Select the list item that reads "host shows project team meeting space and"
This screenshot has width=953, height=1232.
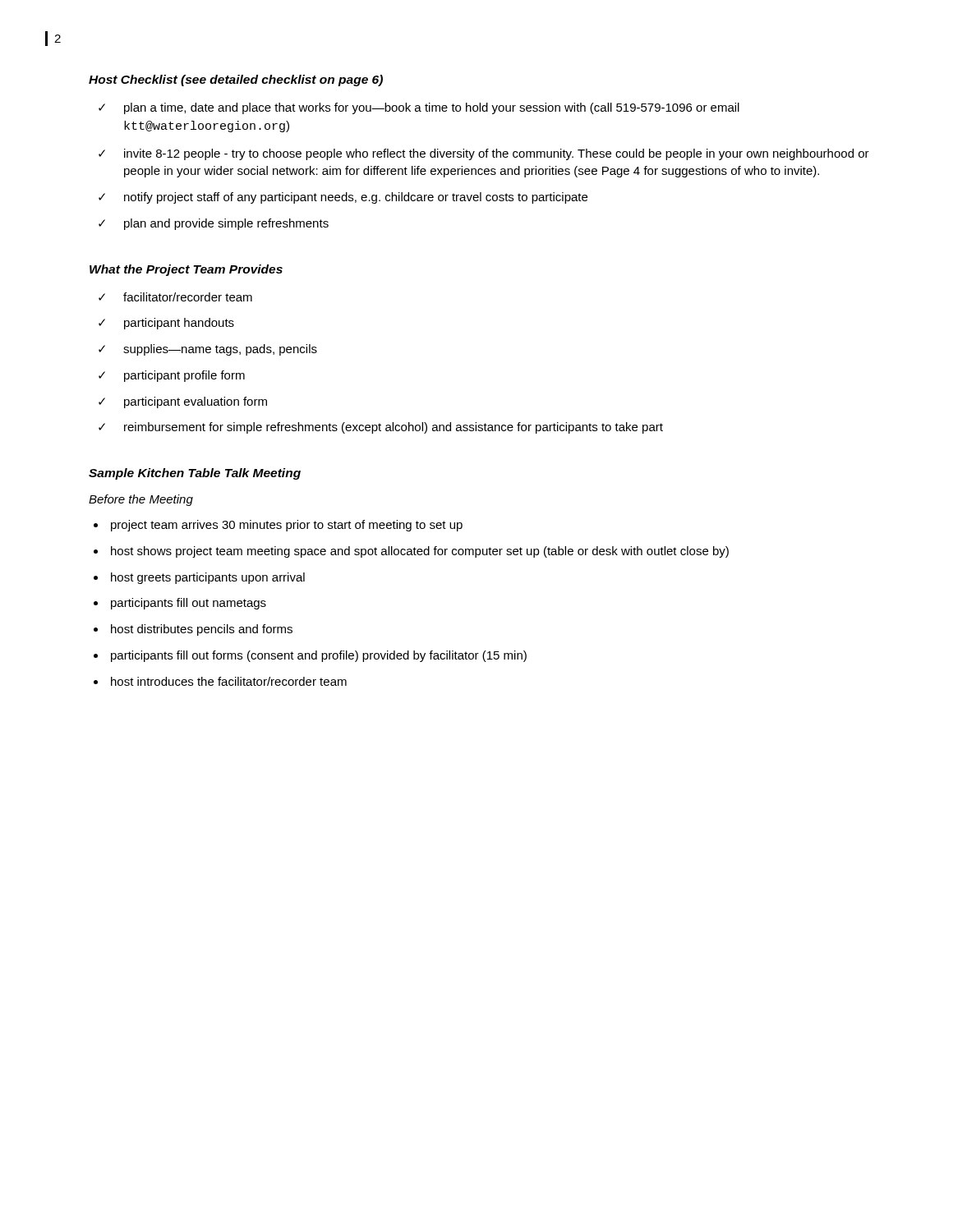coord(420,551)
